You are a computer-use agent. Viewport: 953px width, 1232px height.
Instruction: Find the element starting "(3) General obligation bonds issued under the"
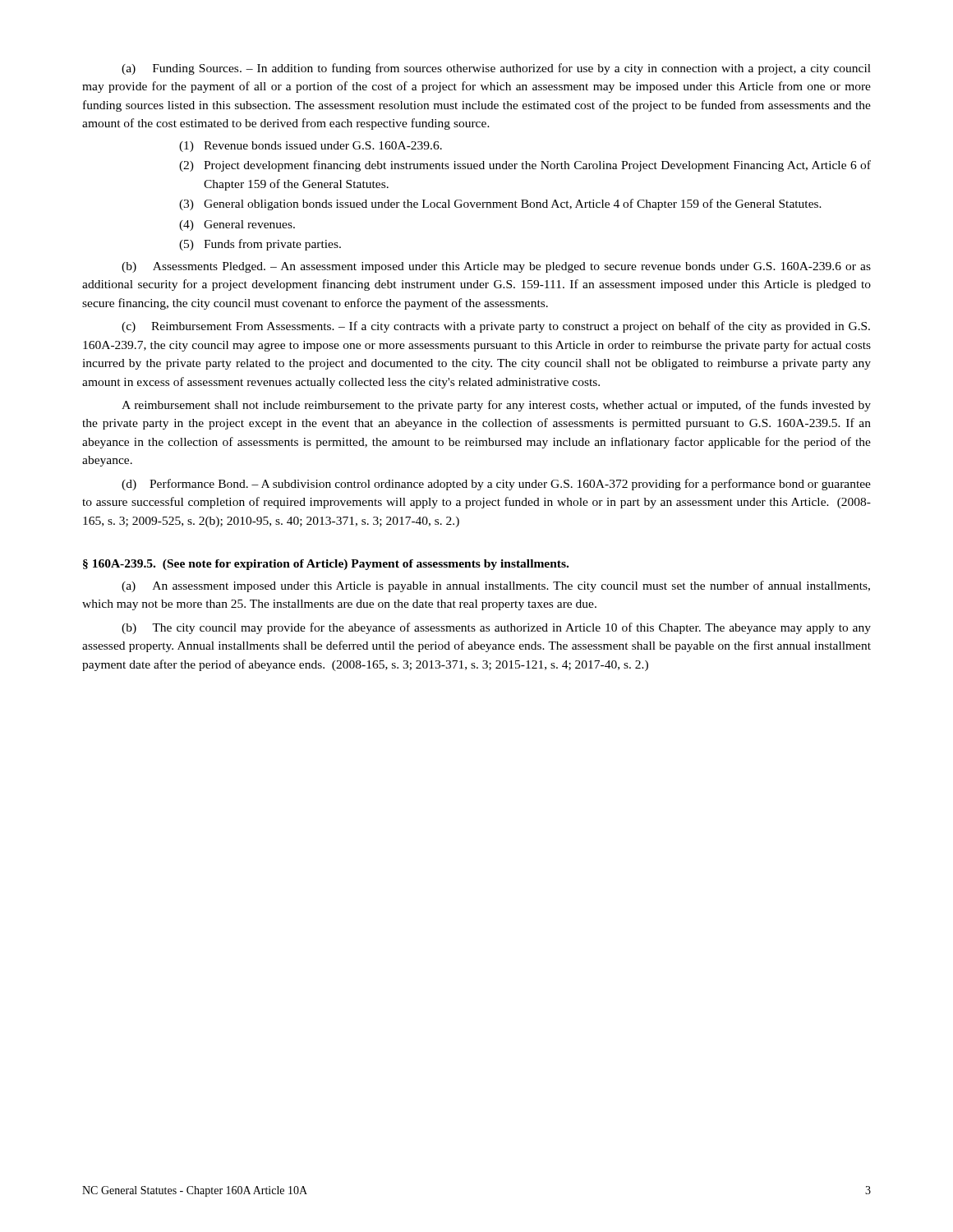516,204
